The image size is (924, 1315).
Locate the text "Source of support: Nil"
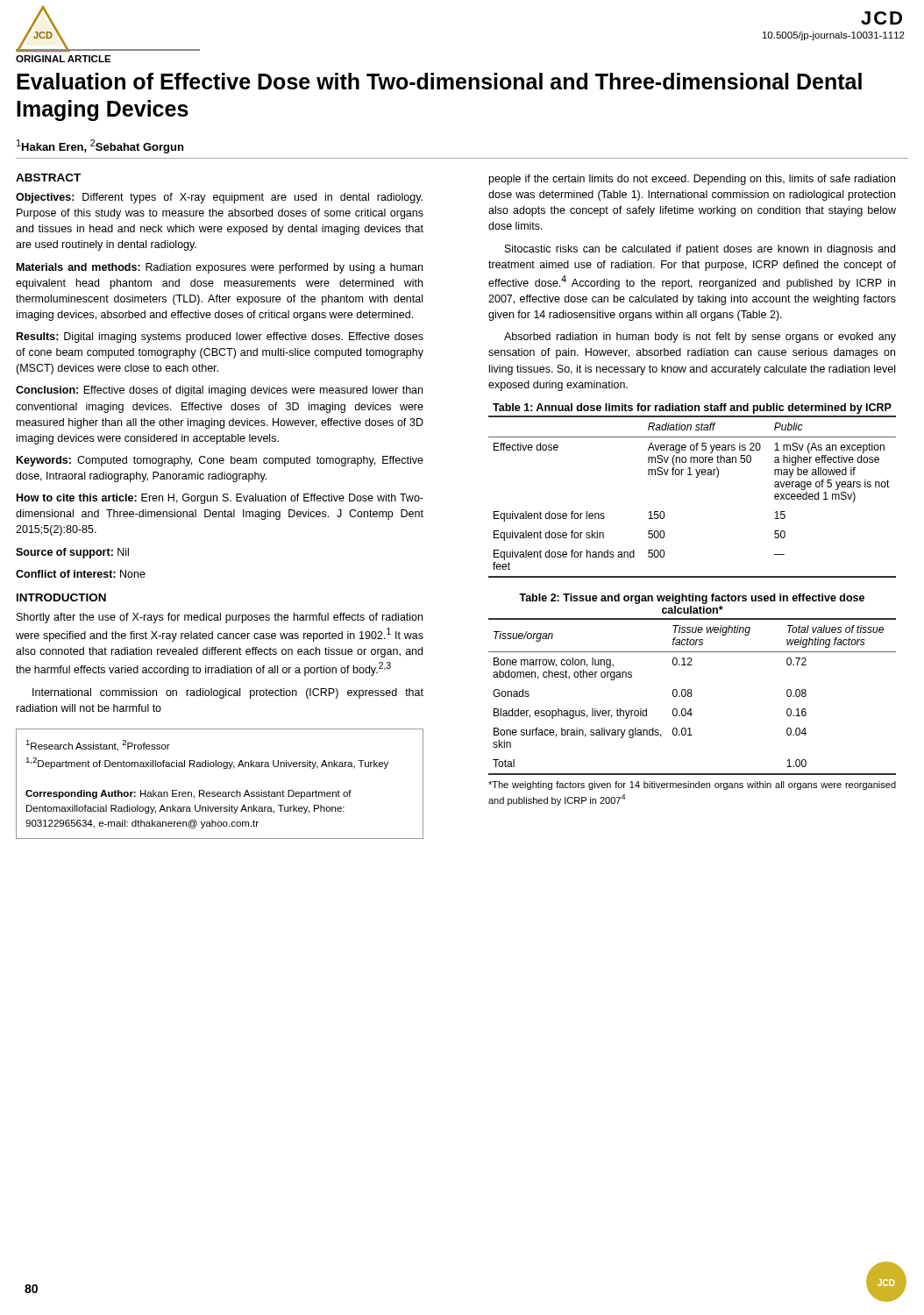pos(73,552)
